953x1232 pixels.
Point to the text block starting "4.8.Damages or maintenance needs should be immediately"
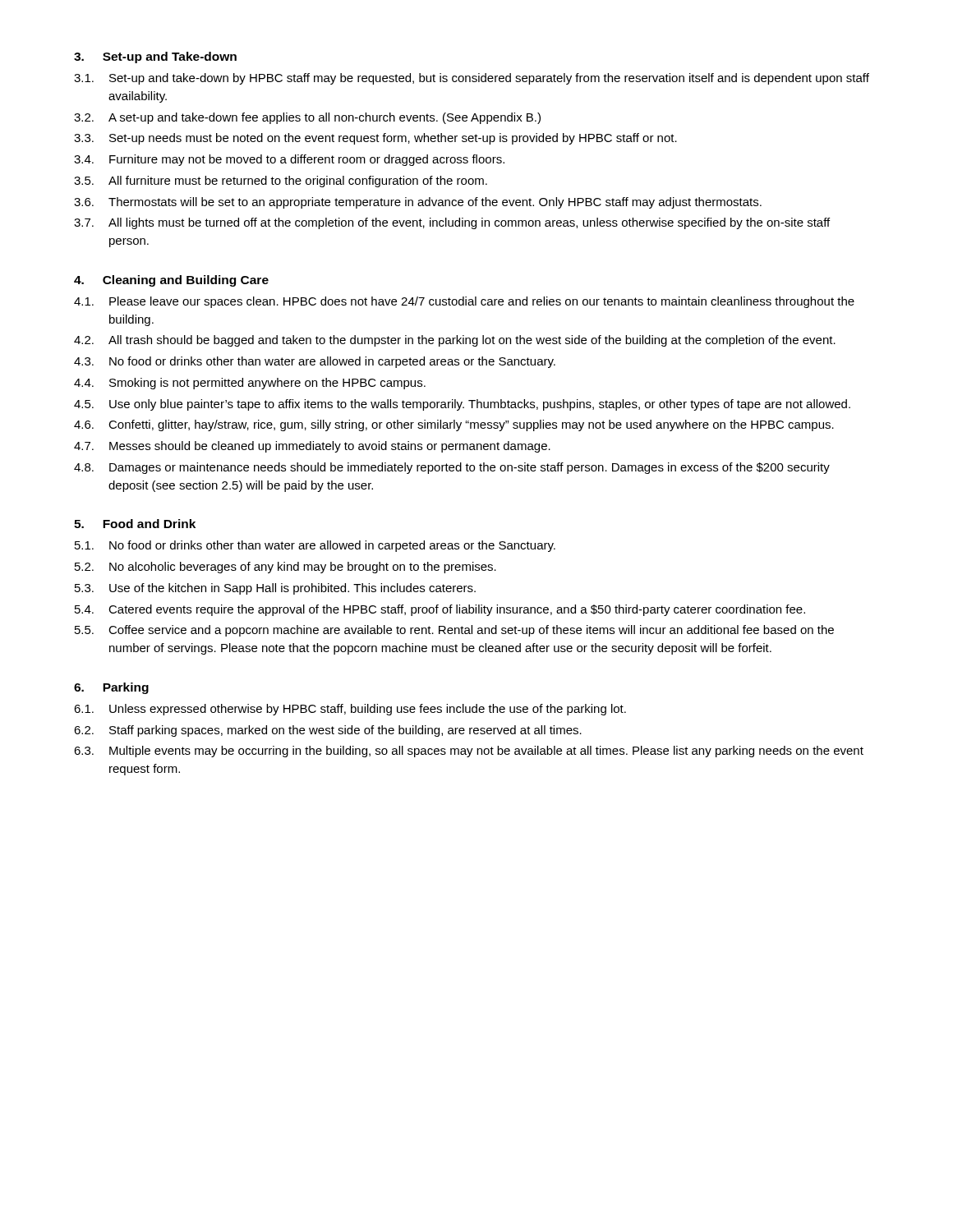pos(472,476)
